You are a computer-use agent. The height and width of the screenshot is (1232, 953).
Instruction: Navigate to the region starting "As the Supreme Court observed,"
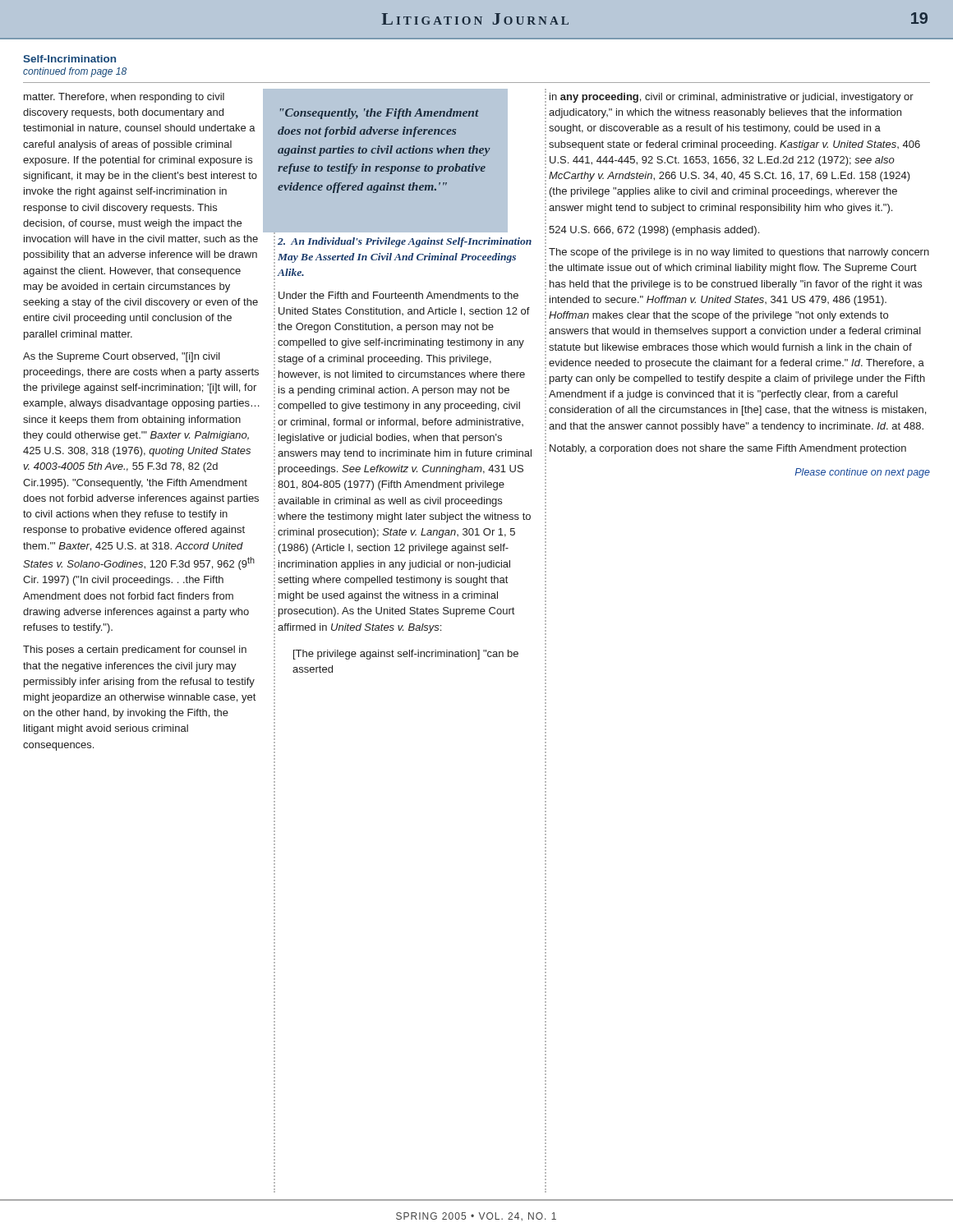point(142,492)
